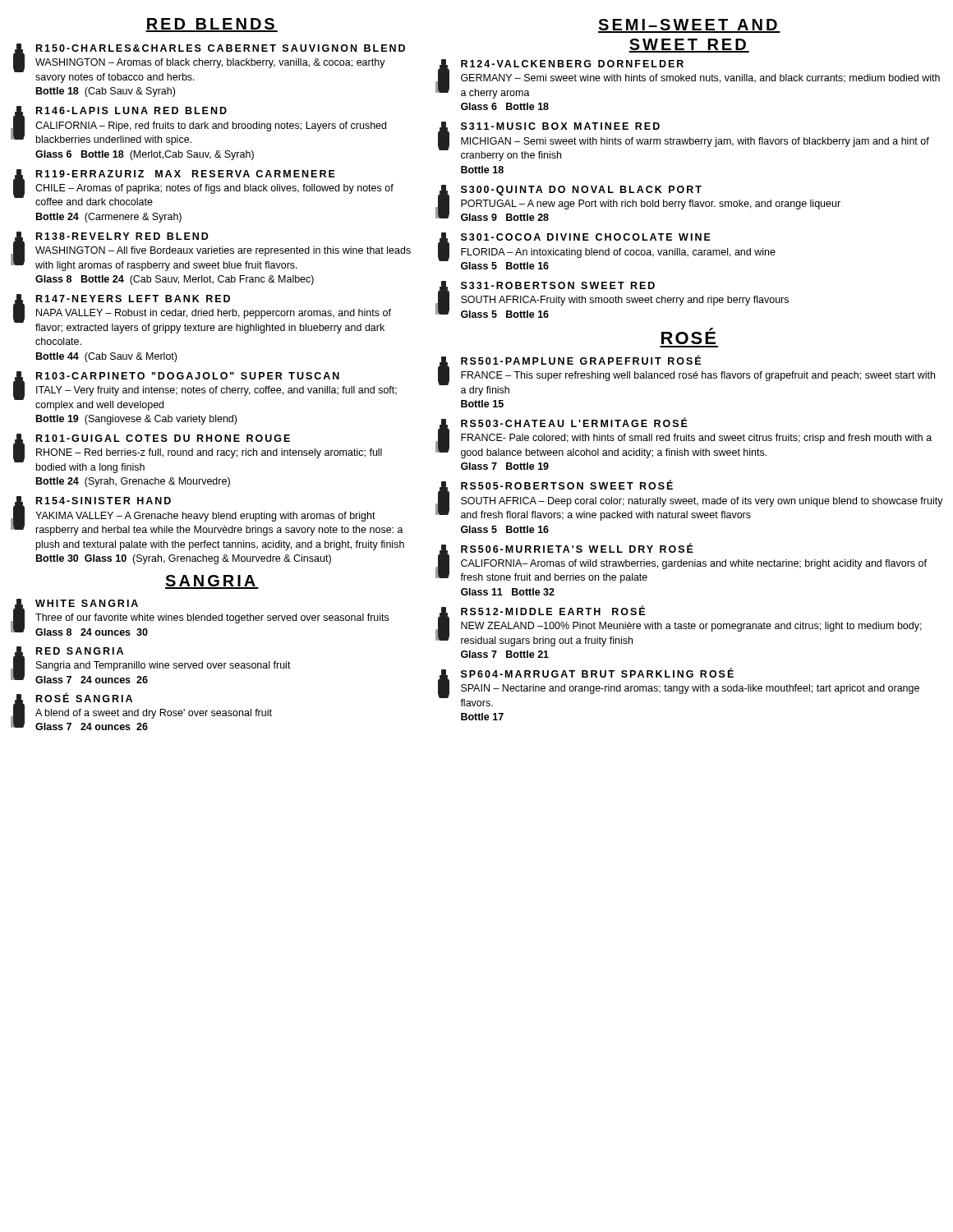Select the list item with the text "R147-NEYERS LEFT BANK"

click(212, 327)
